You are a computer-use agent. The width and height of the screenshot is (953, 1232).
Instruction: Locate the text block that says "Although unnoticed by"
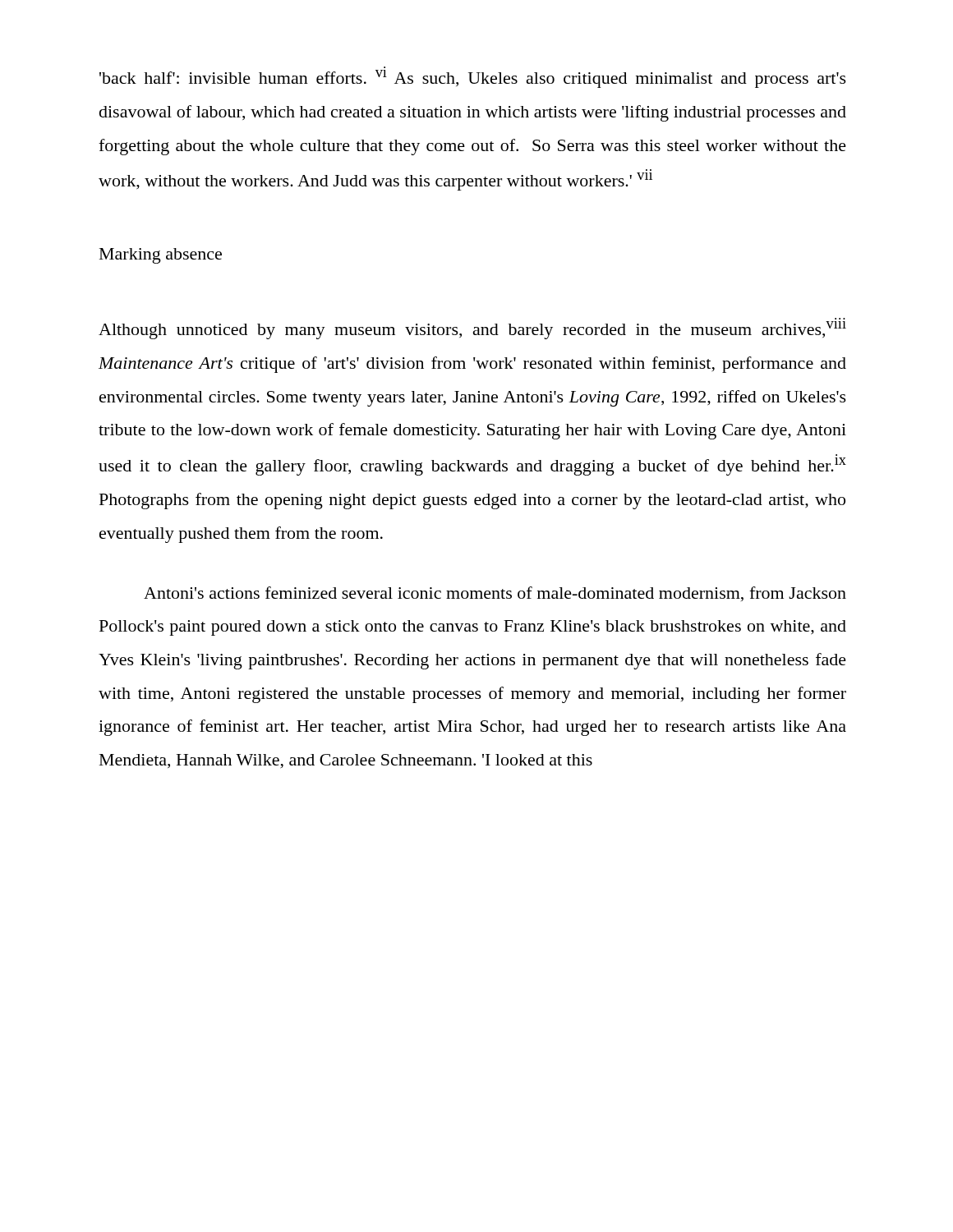click(472, 429)
